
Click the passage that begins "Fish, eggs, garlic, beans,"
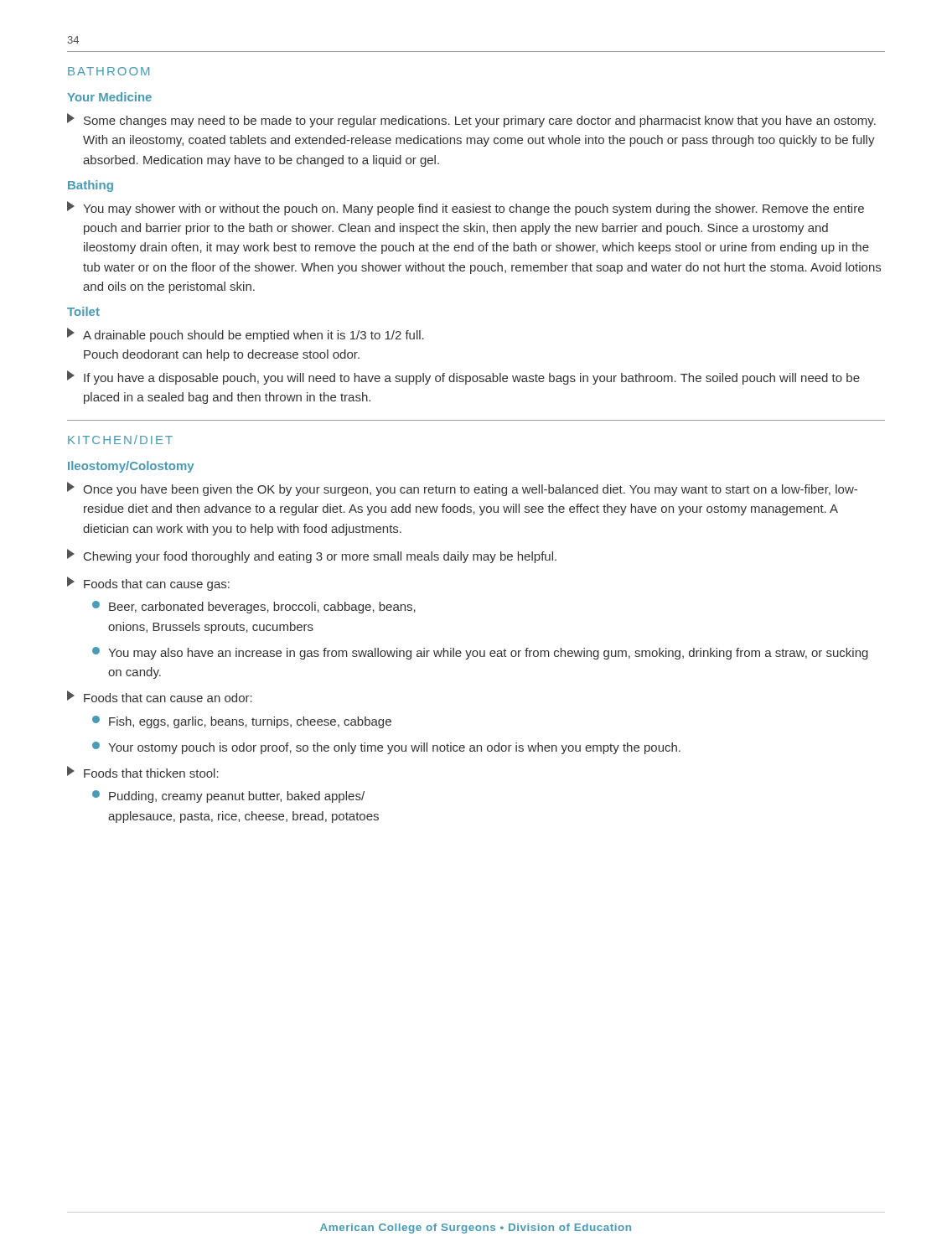(242, 722)
